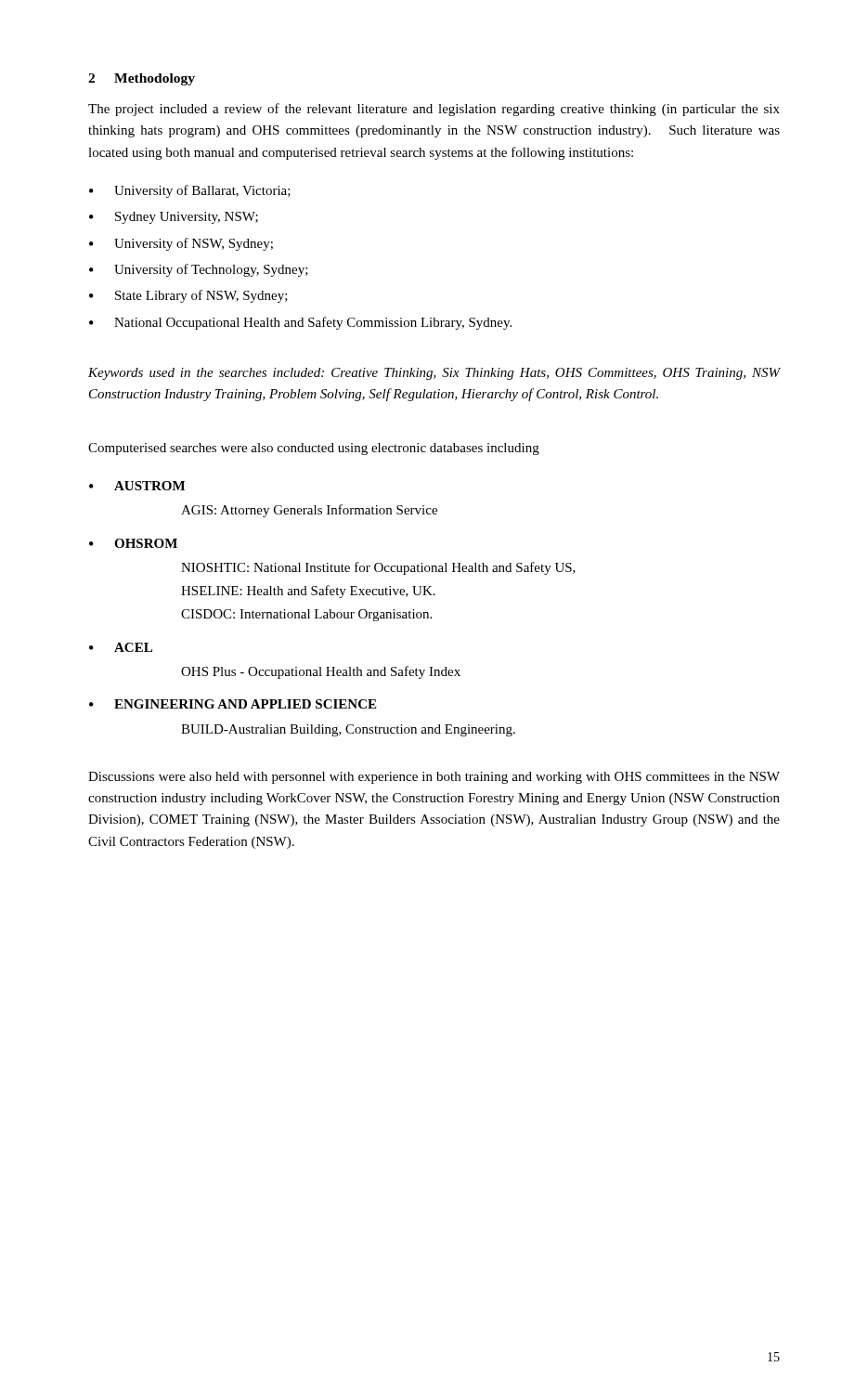868x1393 pixels.
Task: Where does it say "• ENGINEERING AND APPLIED SCIENCE"?
Action: (x=233, y=704)
